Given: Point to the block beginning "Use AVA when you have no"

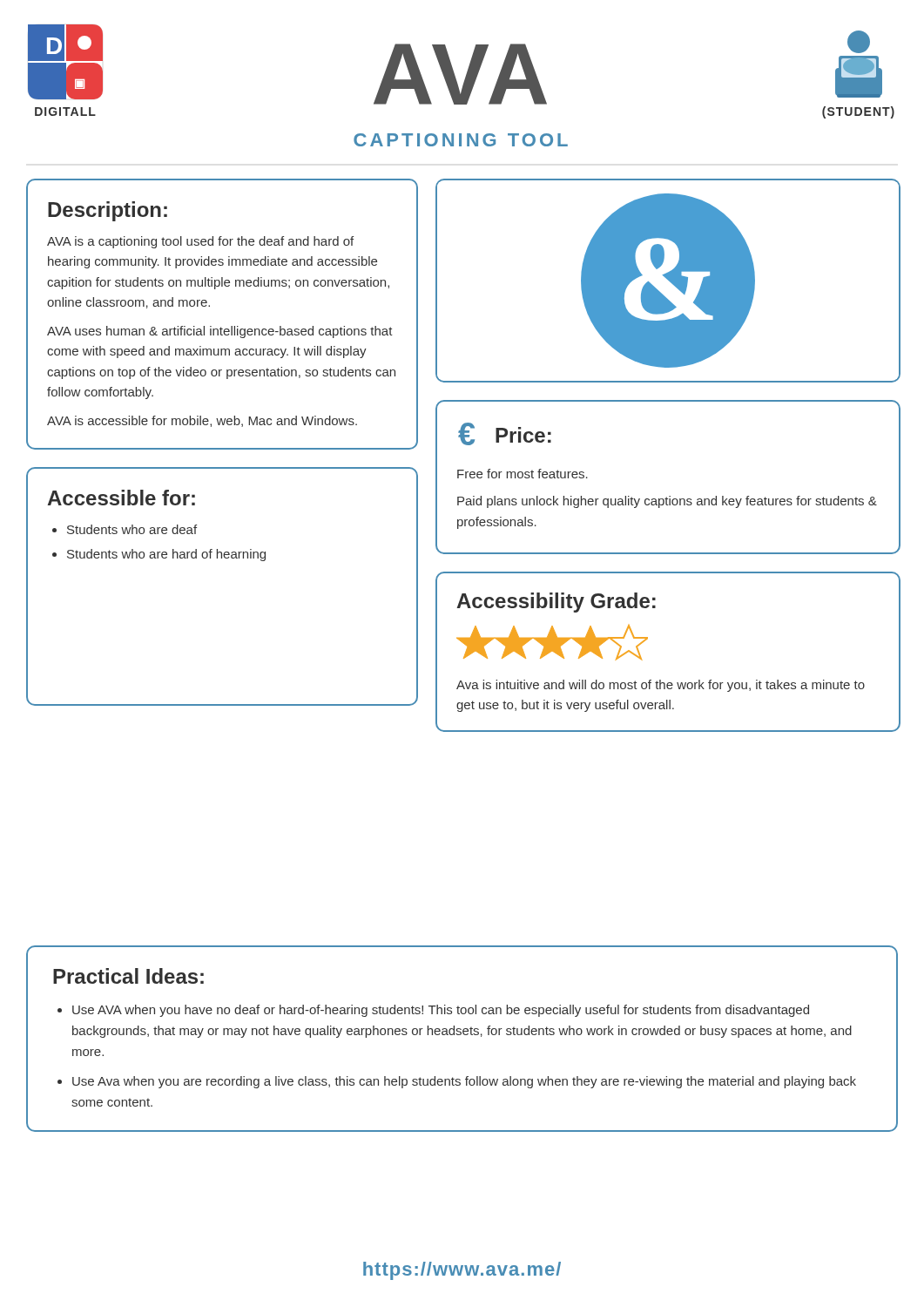Looking at the screenshot, I should [x=462, y=1030].
